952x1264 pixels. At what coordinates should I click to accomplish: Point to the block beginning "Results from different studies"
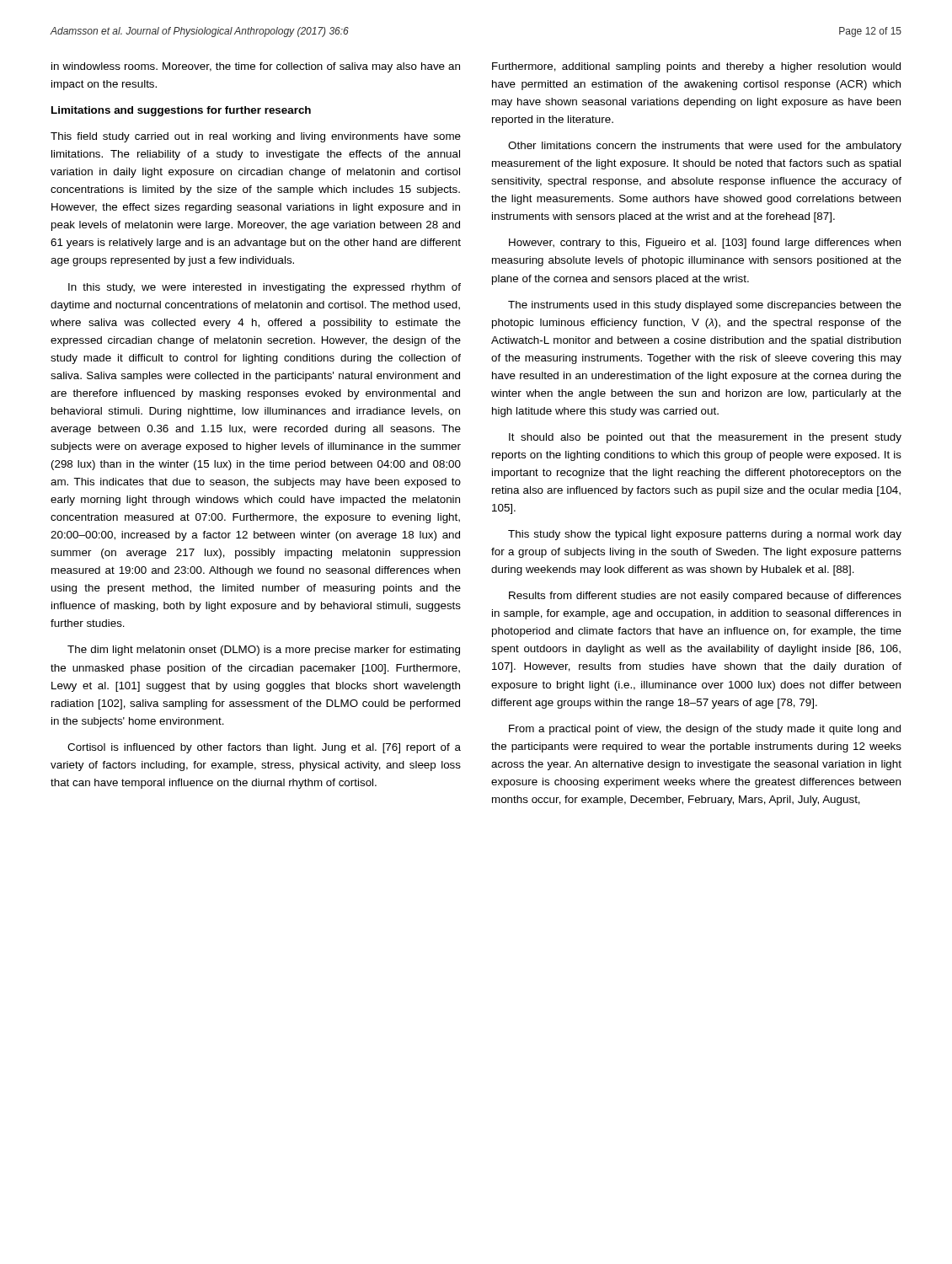coord(696,649)
